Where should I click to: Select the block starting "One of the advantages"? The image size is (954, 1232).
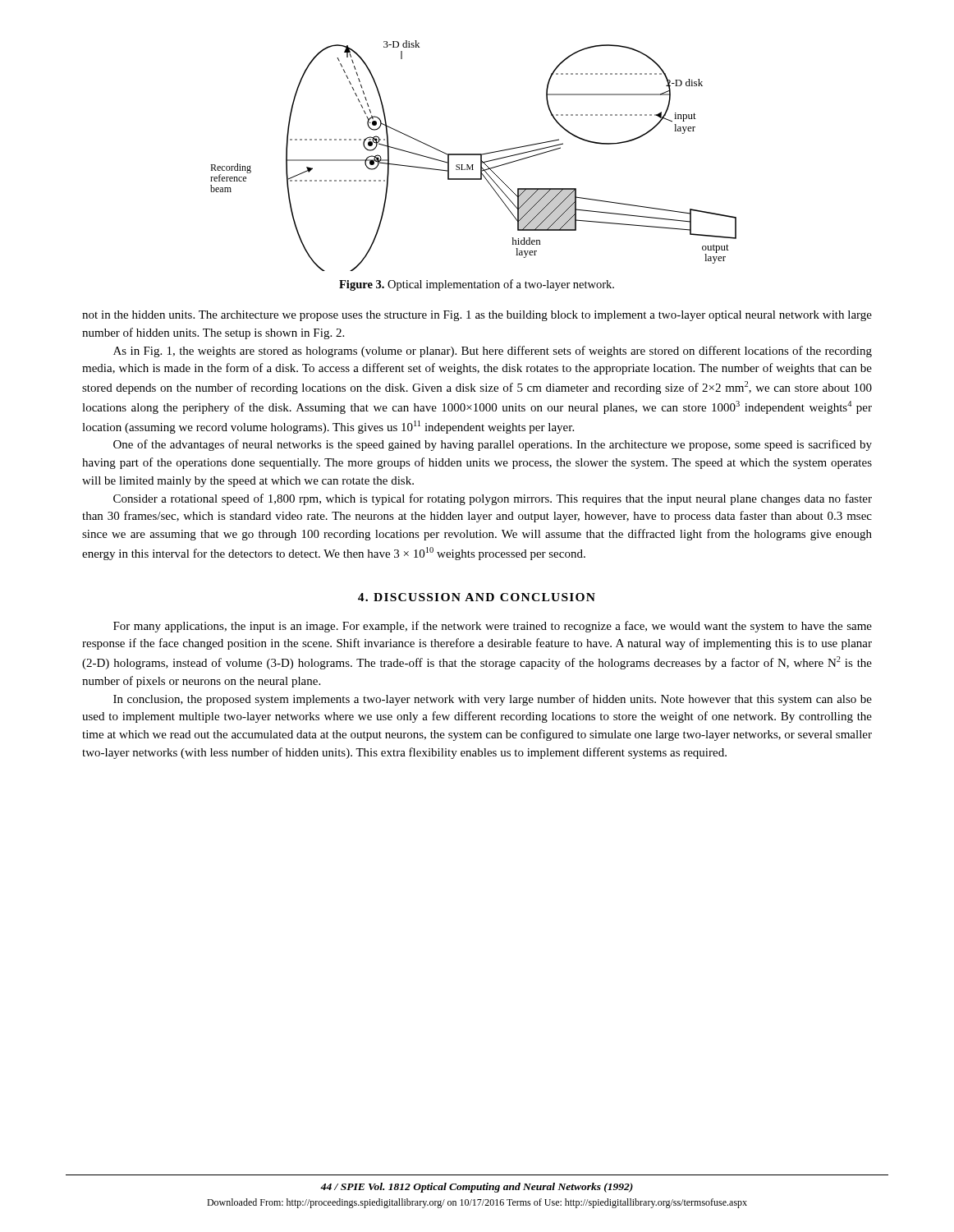tap(477, 463)
